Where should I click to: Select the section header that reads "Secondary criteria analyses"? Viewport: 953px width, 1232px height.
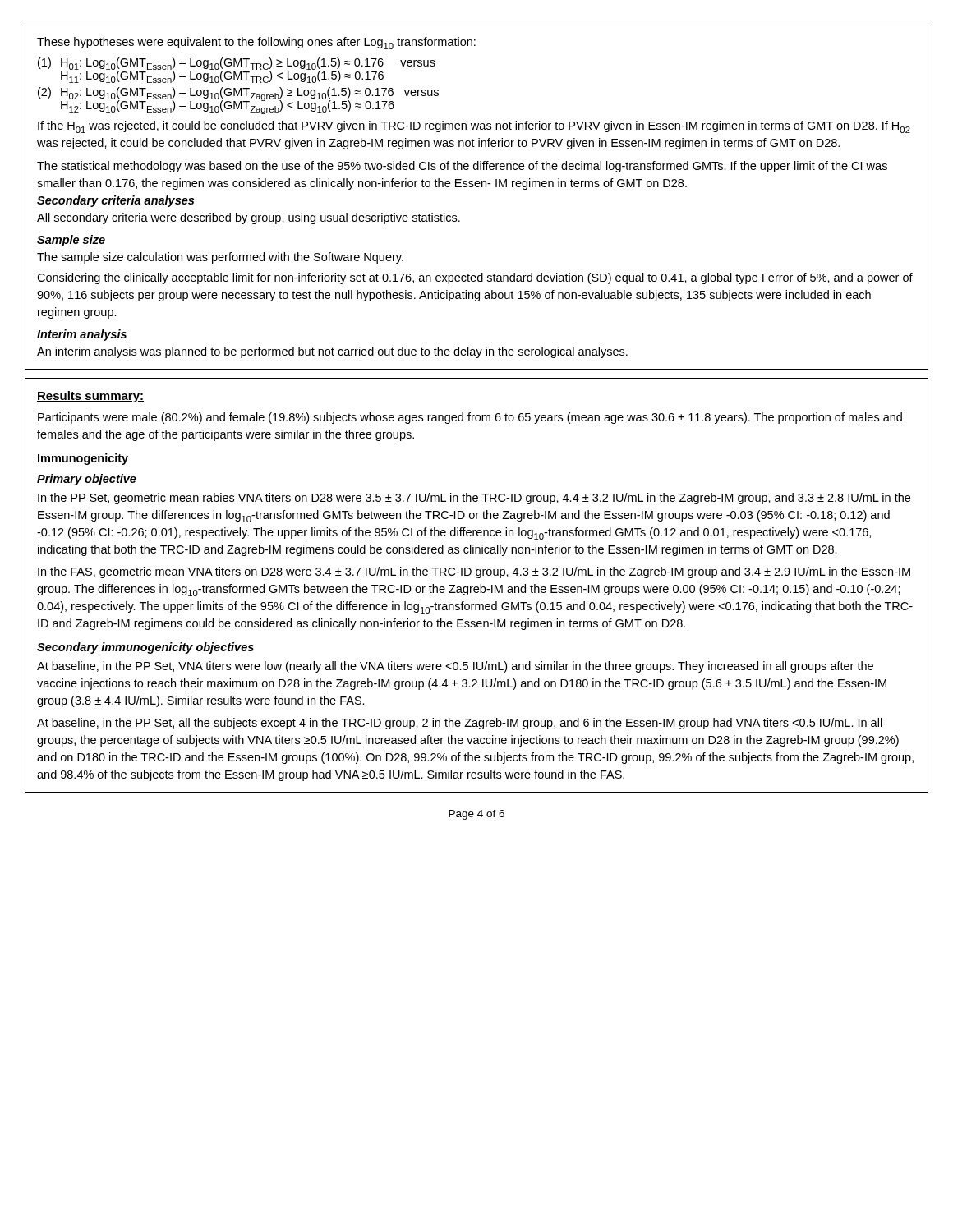tap(115, 201)
